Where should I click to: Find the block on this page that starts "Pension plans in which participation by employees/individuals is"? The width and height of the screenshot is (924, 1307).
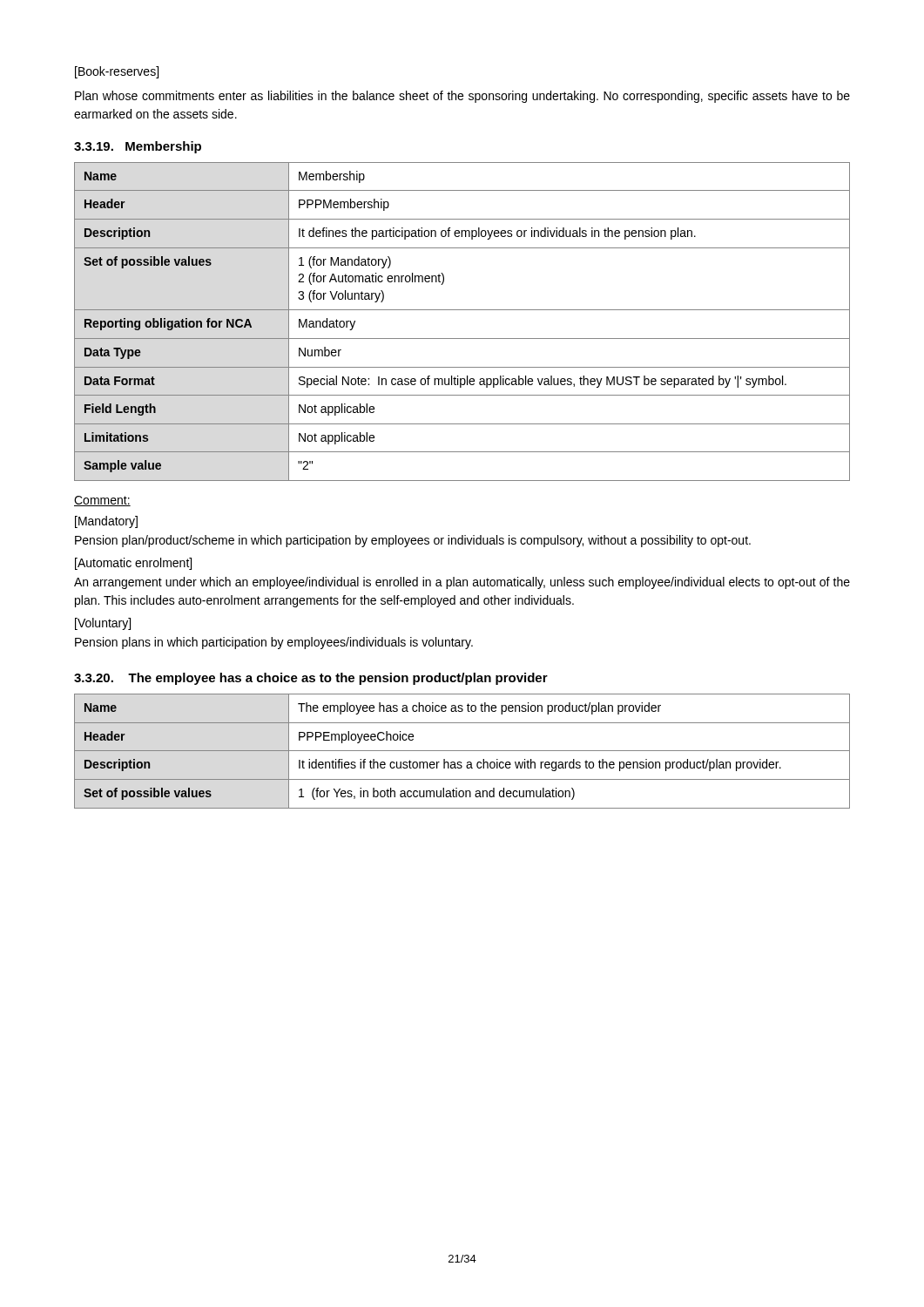click(274, 642)
